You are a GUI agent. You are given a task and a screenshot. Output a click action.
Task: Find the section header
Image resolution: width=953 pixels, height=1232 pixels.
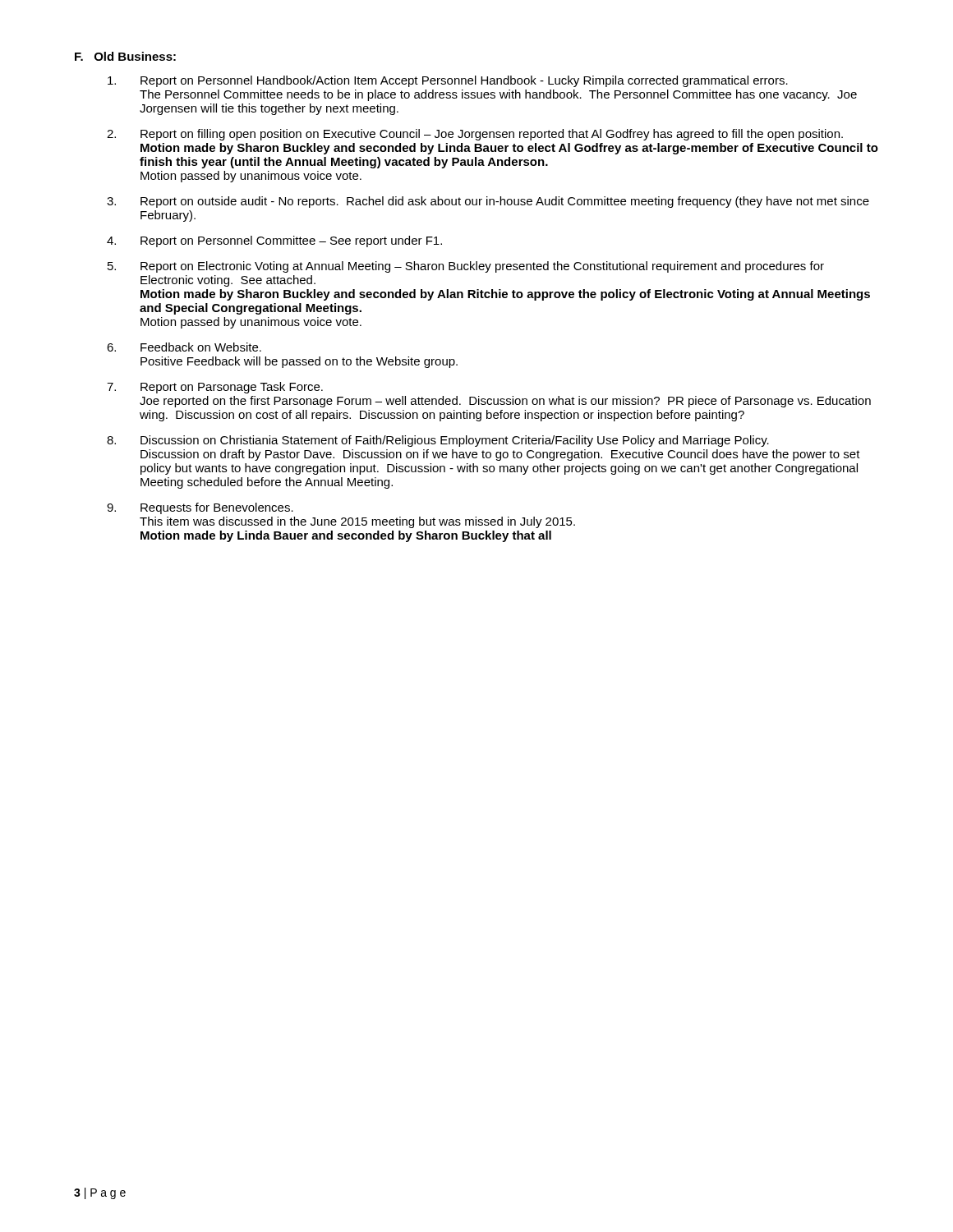125,56
